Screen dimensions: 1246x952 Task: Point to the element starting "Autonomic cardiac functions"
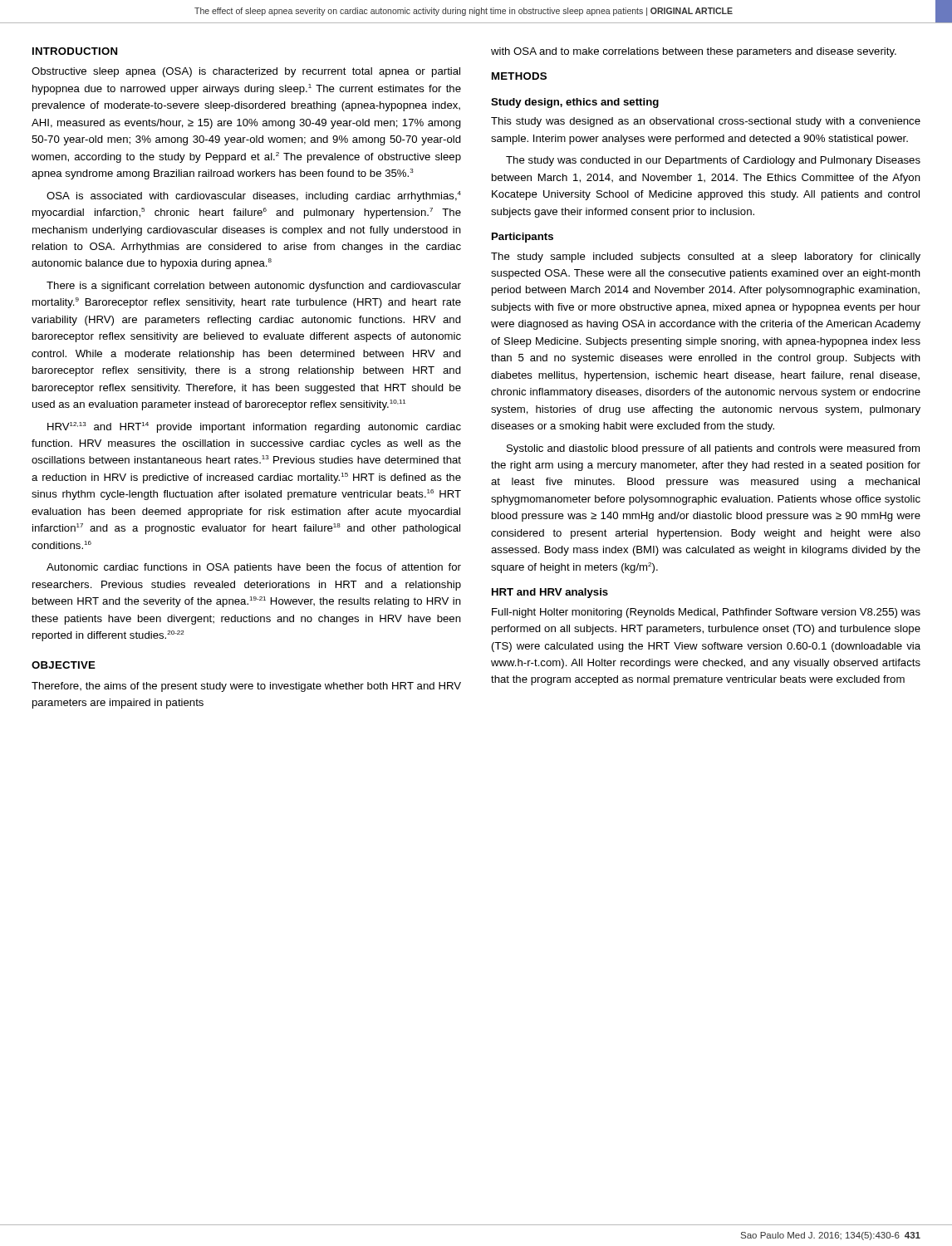click(x=246, y=602)
